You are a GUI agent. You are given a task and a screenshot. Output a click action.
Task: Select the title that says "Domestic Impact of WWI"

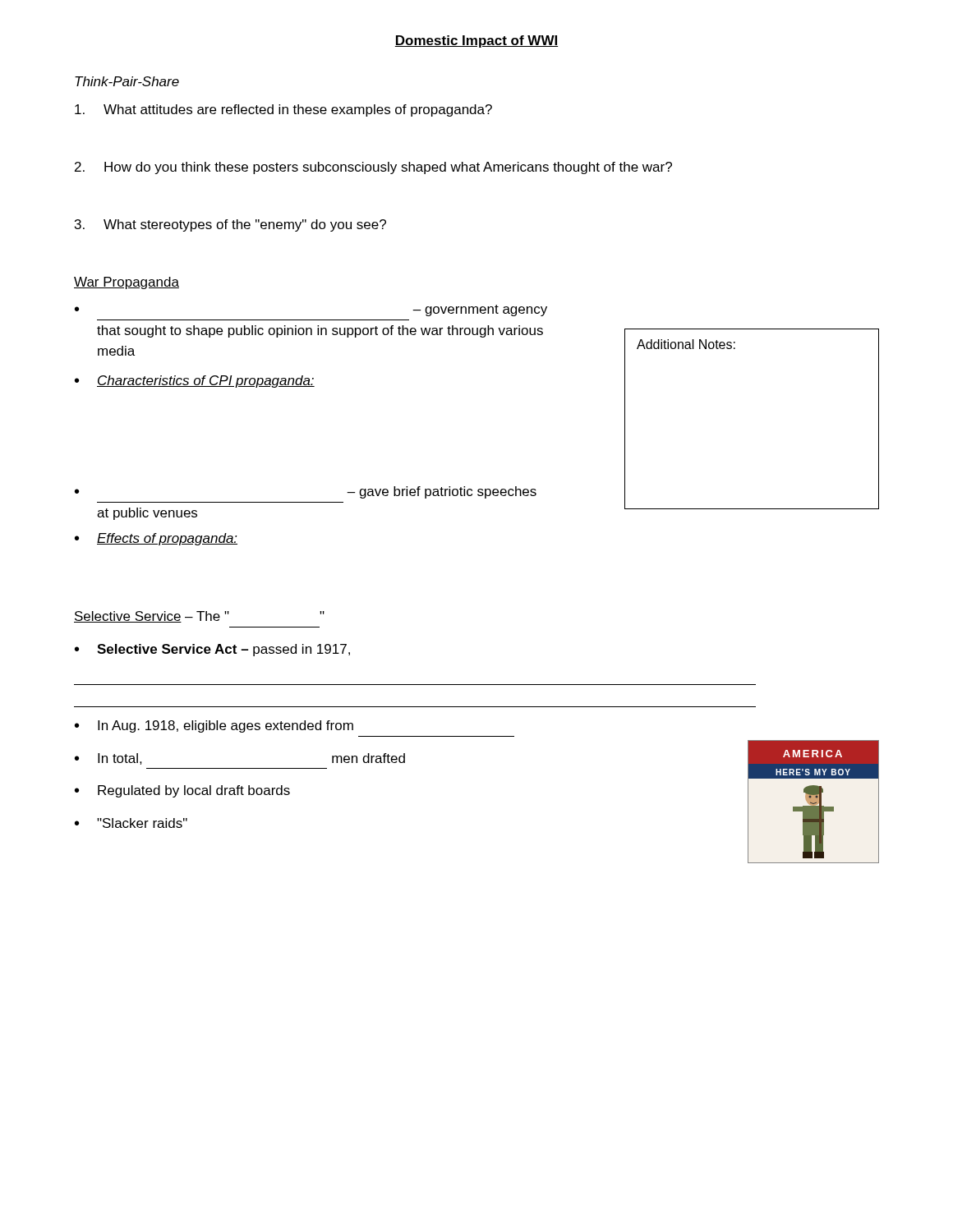[476, 41]
